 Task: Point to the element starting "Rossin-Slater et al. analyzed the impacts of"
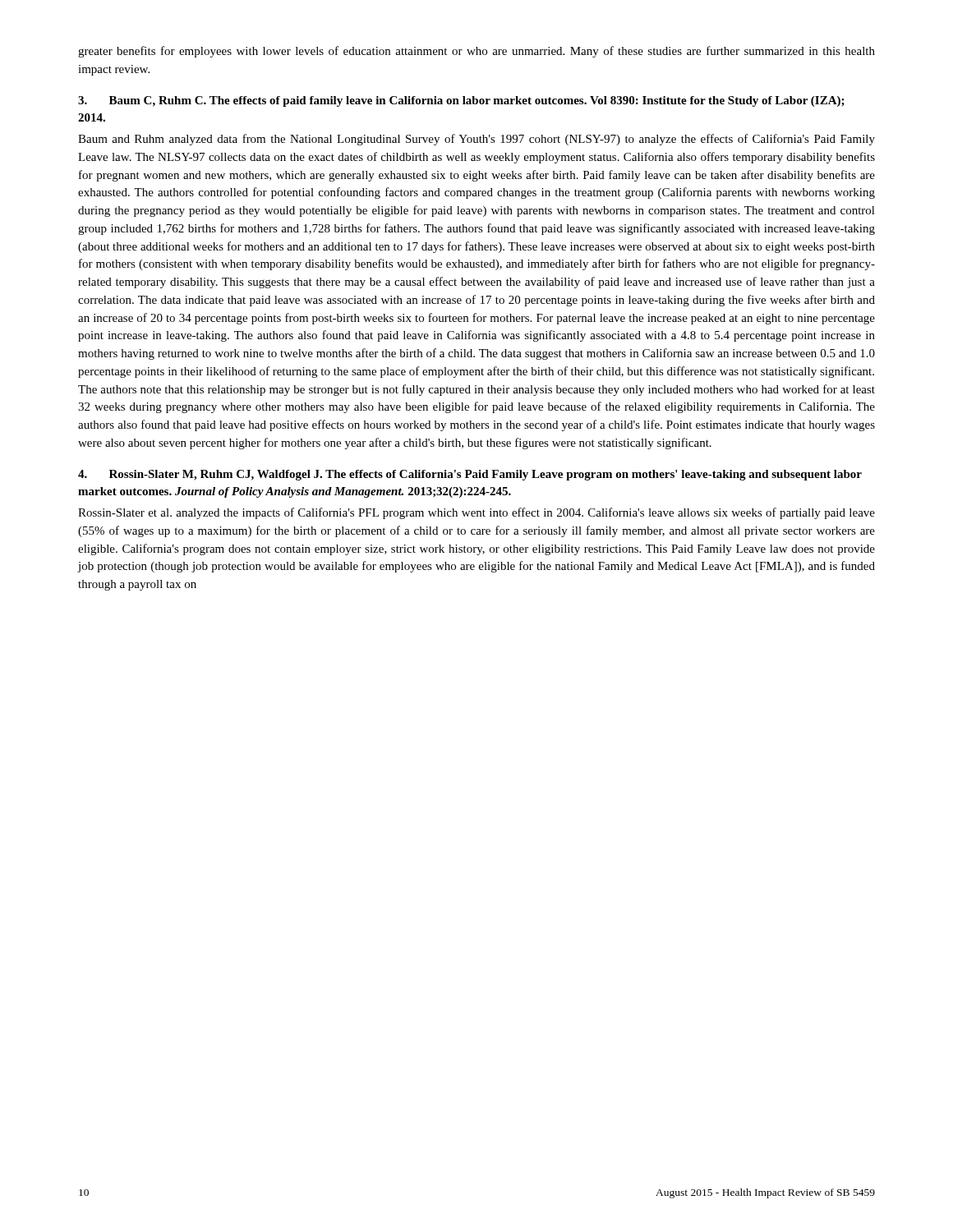[x=476, y=548]
